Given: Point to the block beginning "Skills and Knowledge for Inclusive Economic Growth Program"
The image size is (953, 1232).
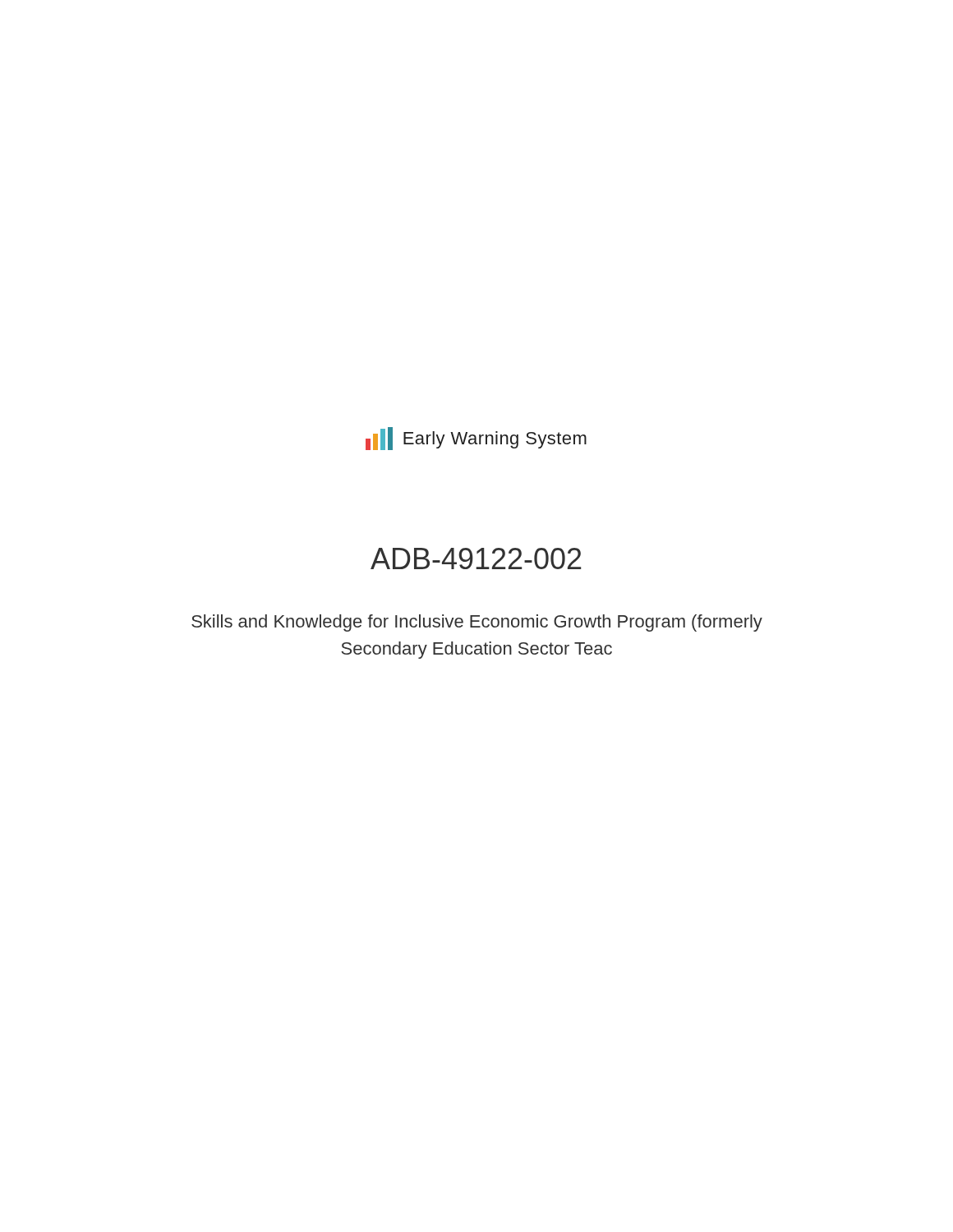Looking at the screenshot, I should (476, 635).
